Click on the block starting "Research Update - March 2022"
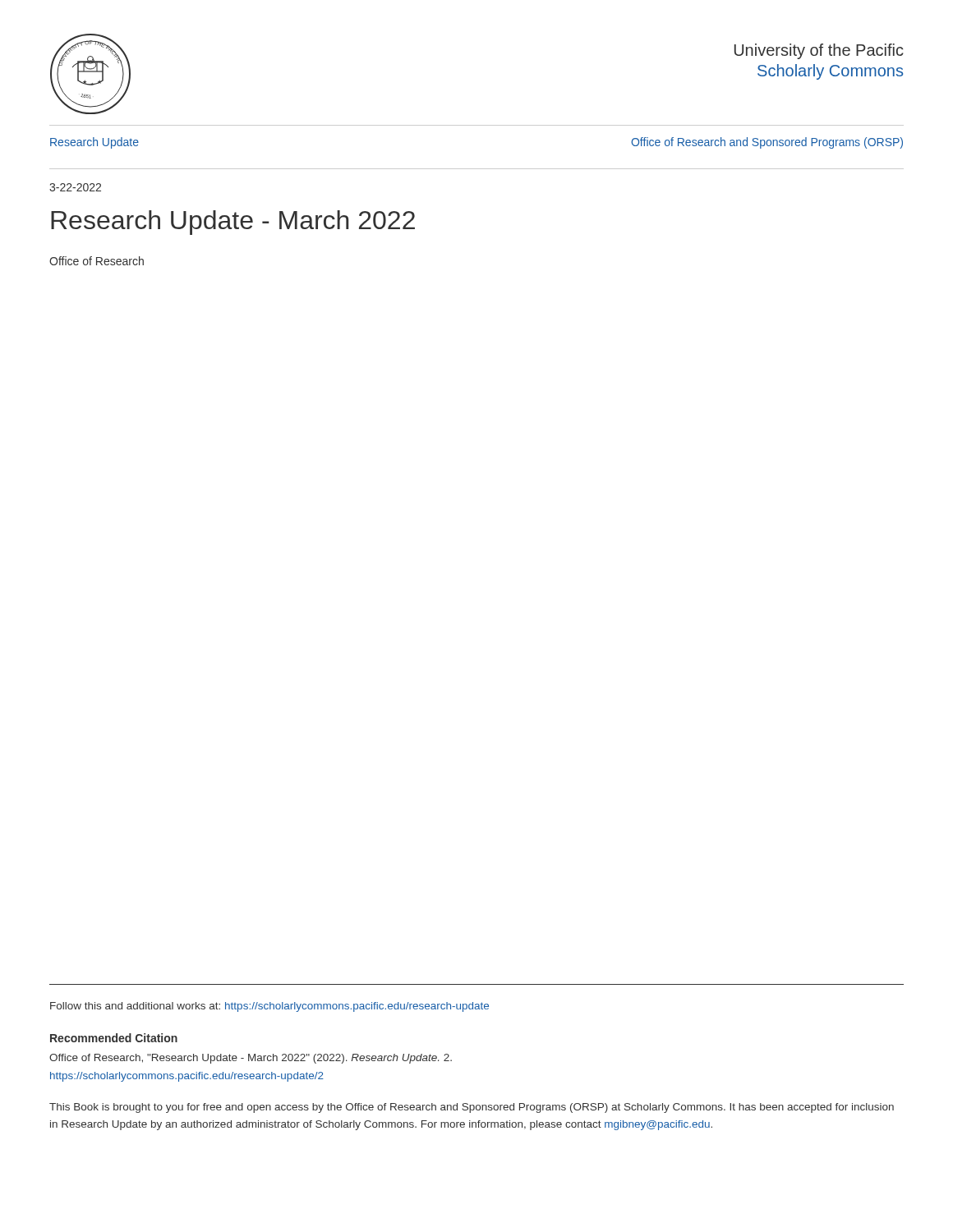Screen dimensions: 1232x953 click(x=233, y=223)
